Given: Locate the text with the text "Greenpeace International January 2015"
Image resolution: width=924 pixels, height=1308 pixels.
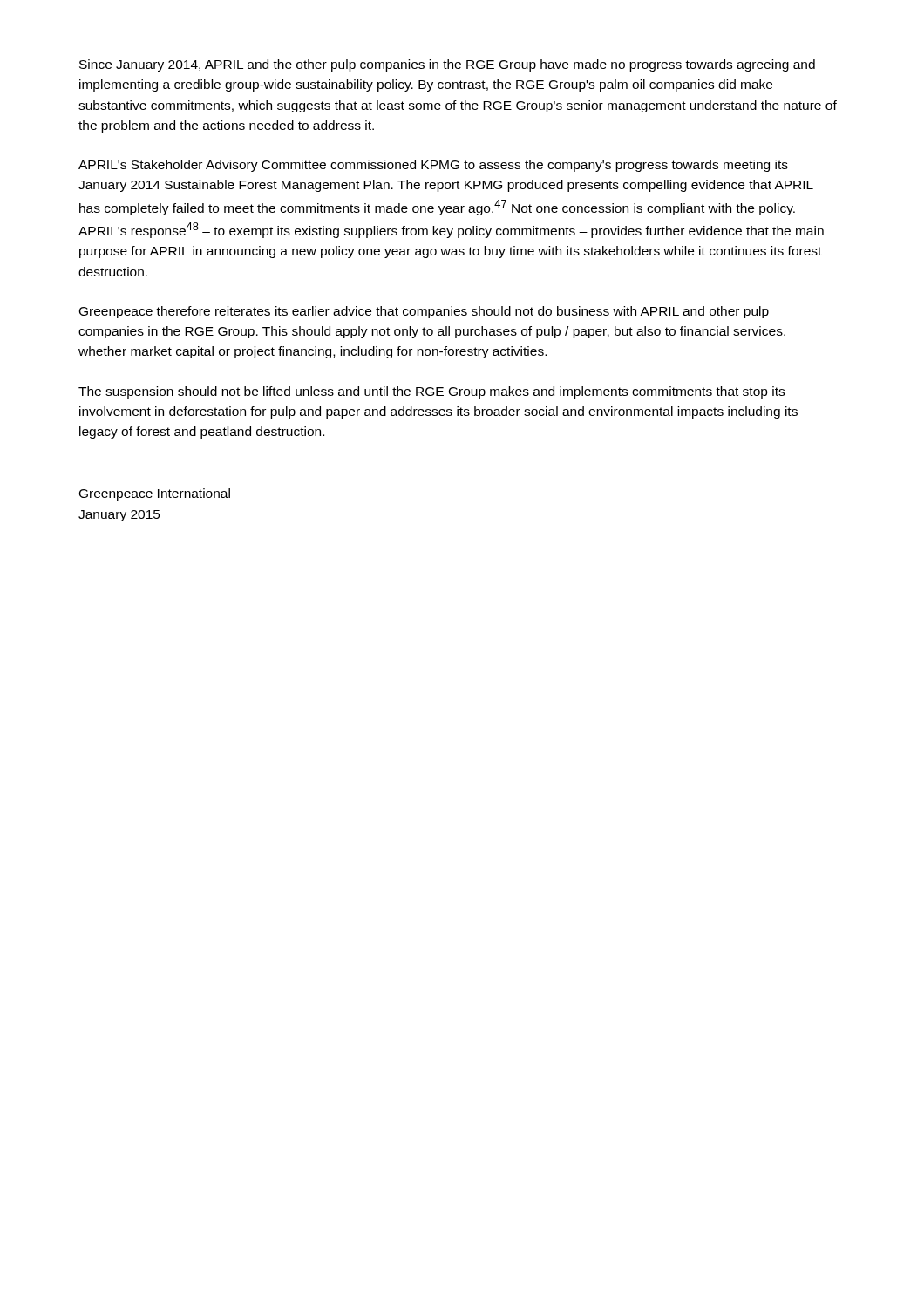Looking at the screenshot, I should (x=155, y=504).
